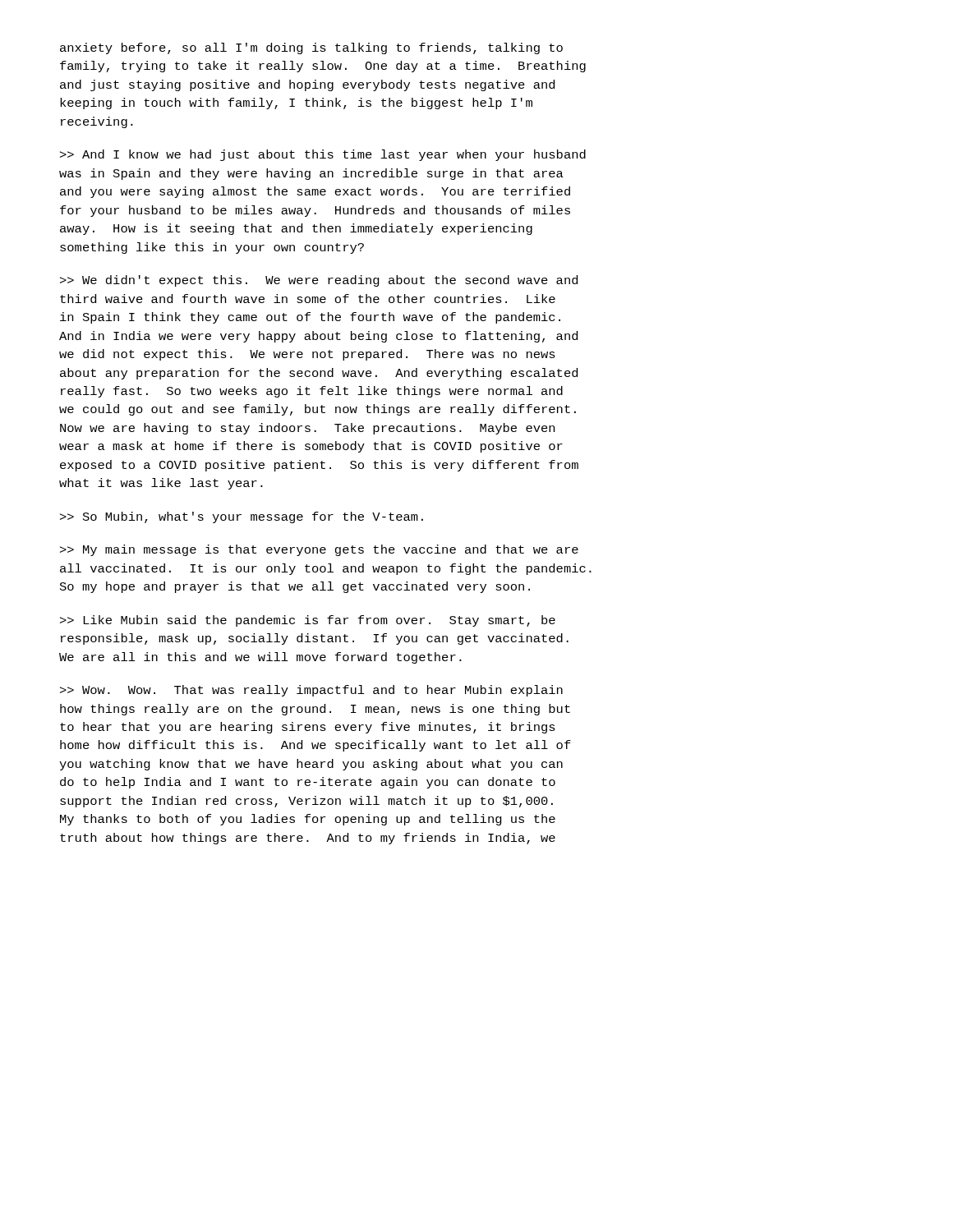The width and height of the screenshot is (953, 1232).
Task: Navigate to the text starting ">> My main message is"
Action: coord(327,569)
